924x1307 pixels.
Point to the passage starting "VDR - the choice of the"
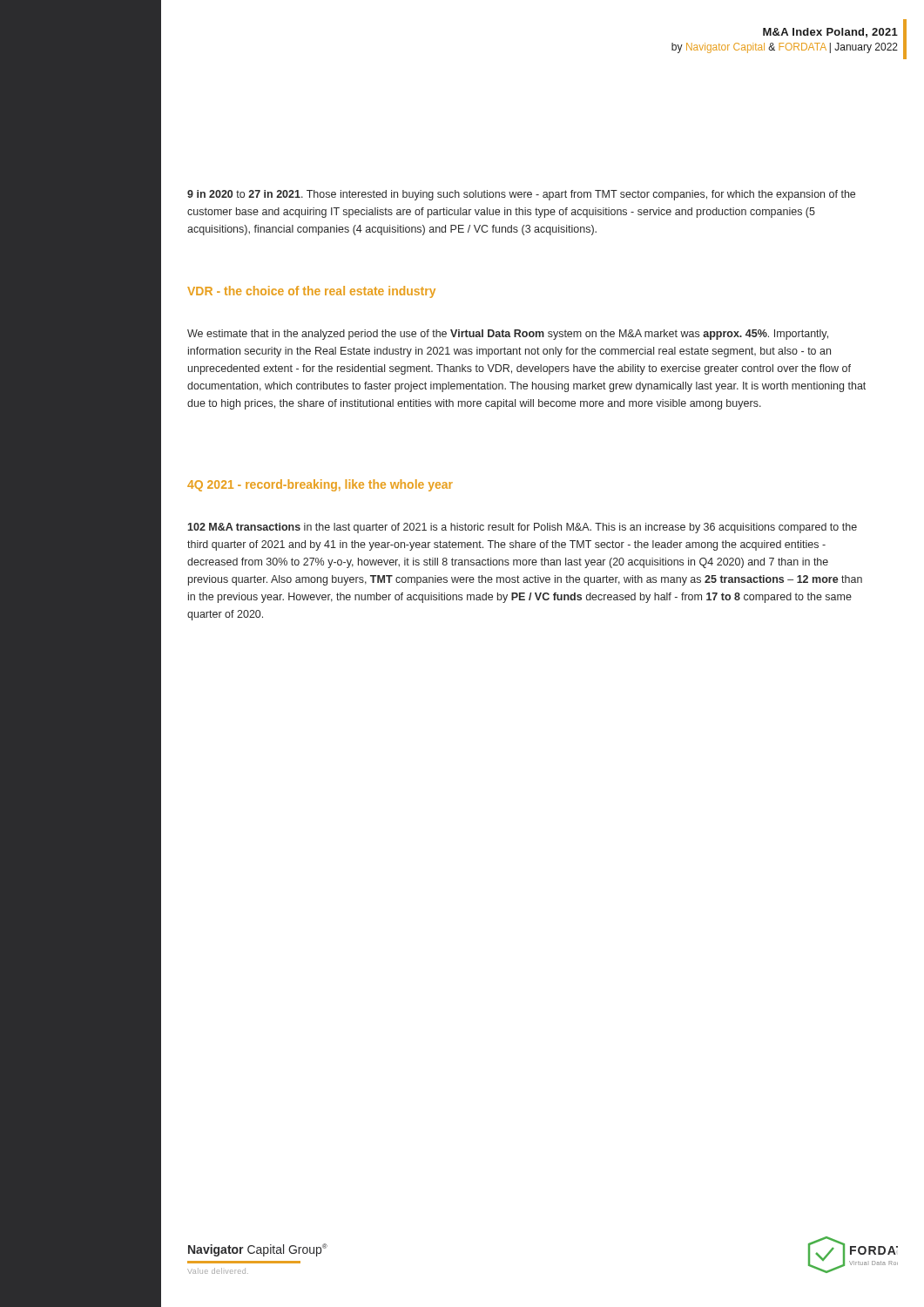point(311,292)
